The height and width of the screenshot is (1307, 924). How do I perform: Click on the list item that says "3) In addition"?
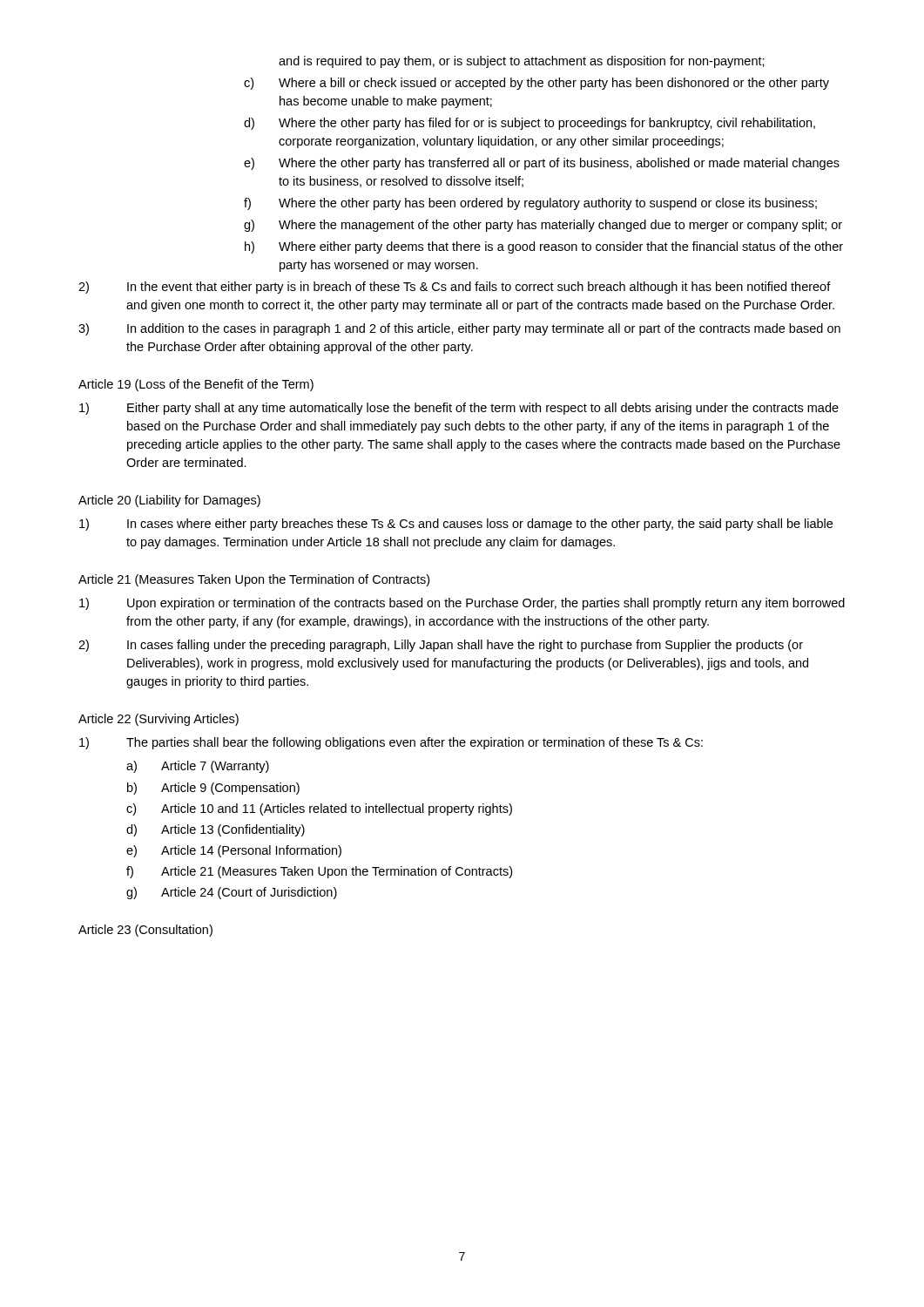[462, 338]
